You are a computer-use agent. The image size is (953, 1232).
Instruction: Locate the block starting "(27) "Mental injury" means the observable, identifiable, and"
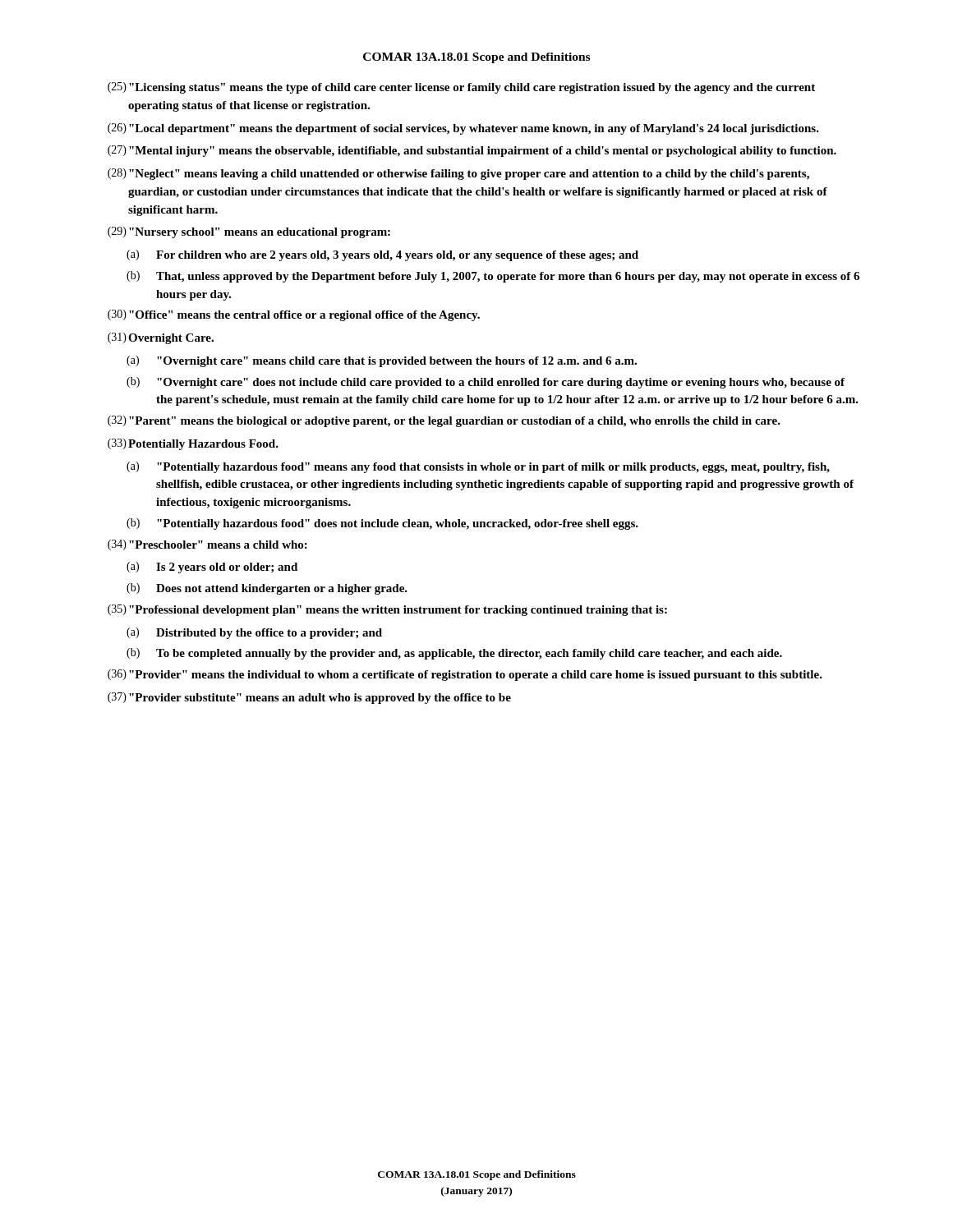(x=476, y=151)
